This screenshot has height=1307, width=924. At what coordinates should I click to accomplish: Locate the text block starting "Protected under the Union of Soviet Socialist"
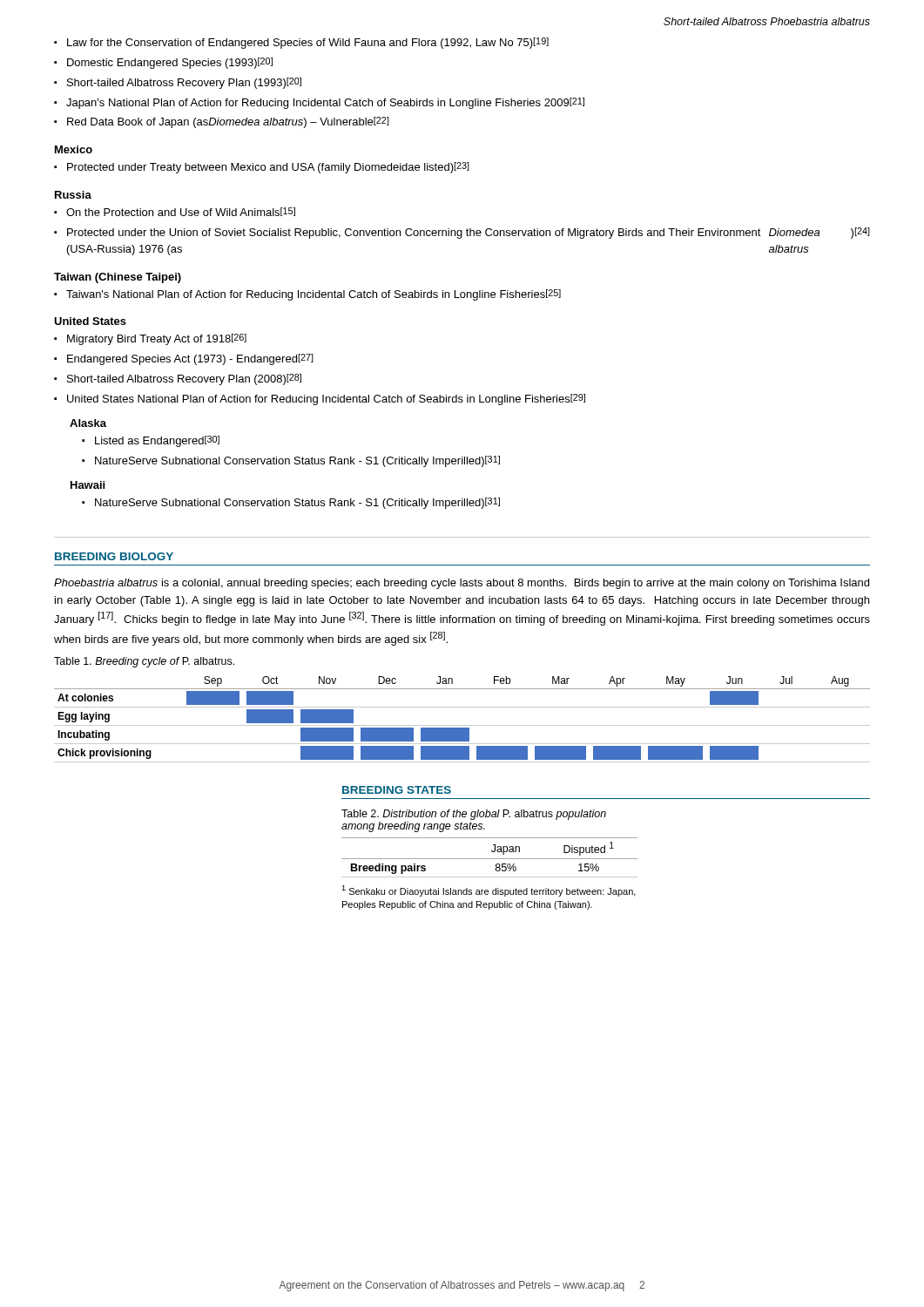coord(462,241)
